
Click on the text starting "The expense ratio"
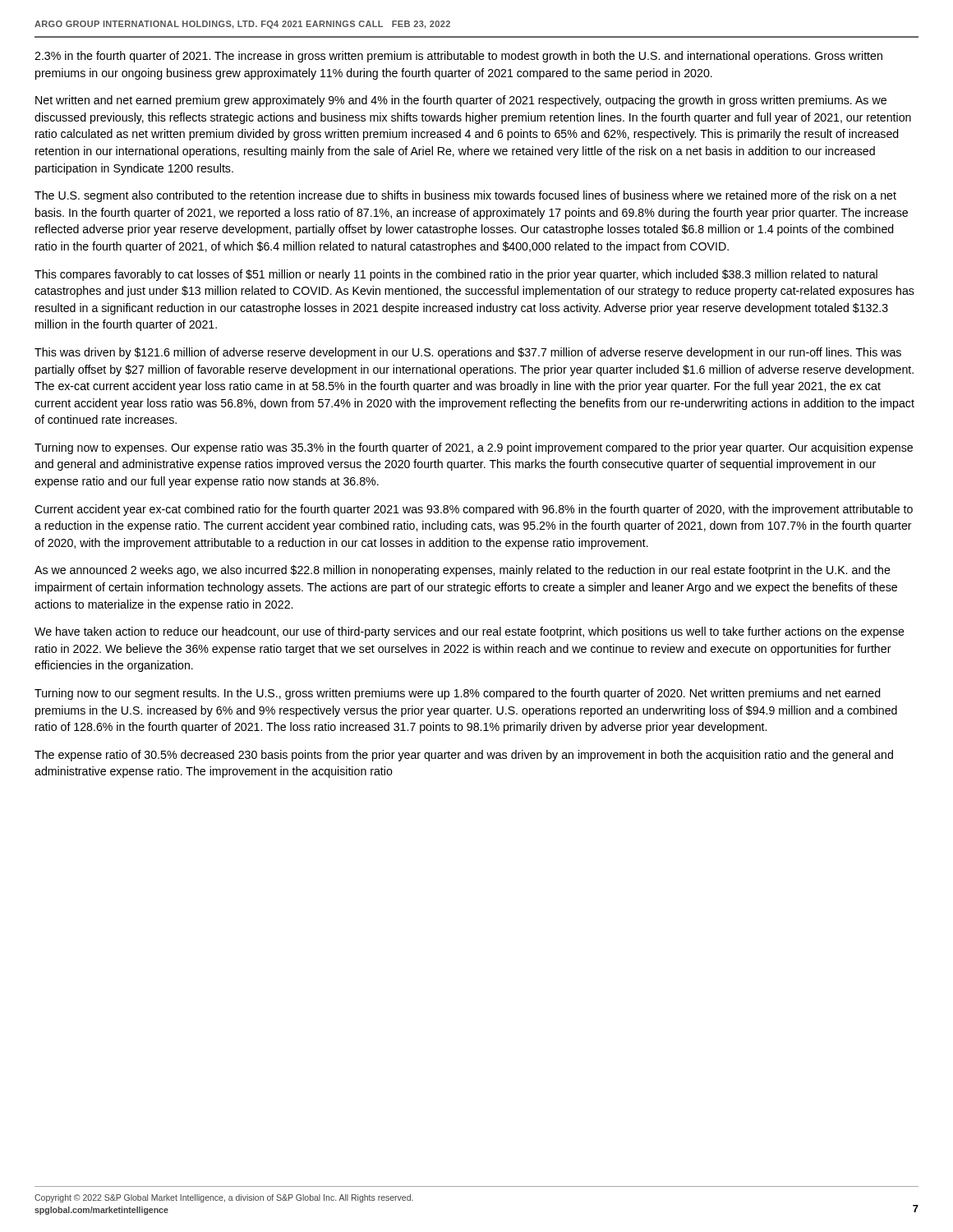point(464,763)
